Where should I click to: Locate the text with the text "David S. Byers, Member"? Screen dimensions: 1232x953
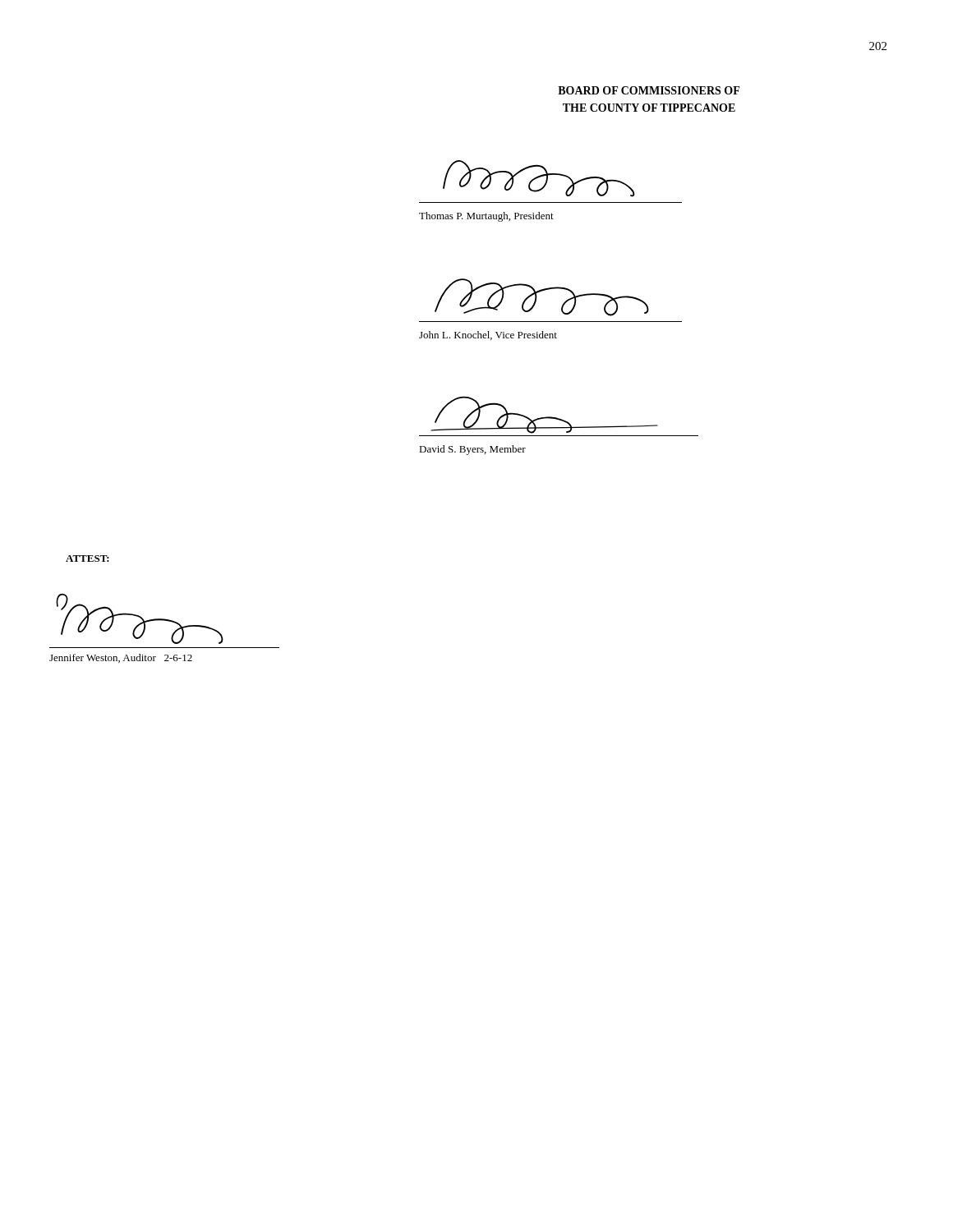(472, 449)
